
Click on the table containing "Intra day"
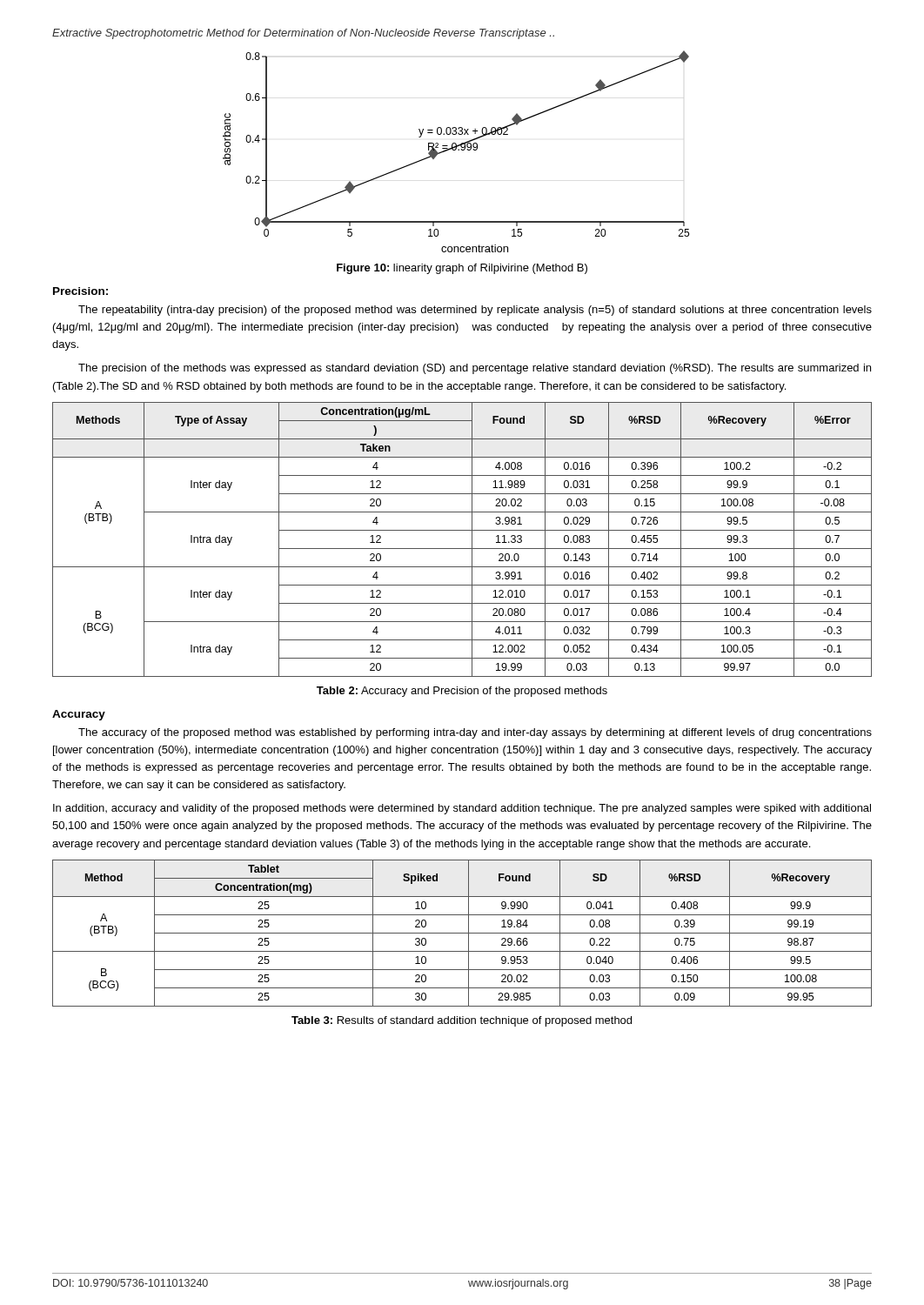[x=462, y=539]
